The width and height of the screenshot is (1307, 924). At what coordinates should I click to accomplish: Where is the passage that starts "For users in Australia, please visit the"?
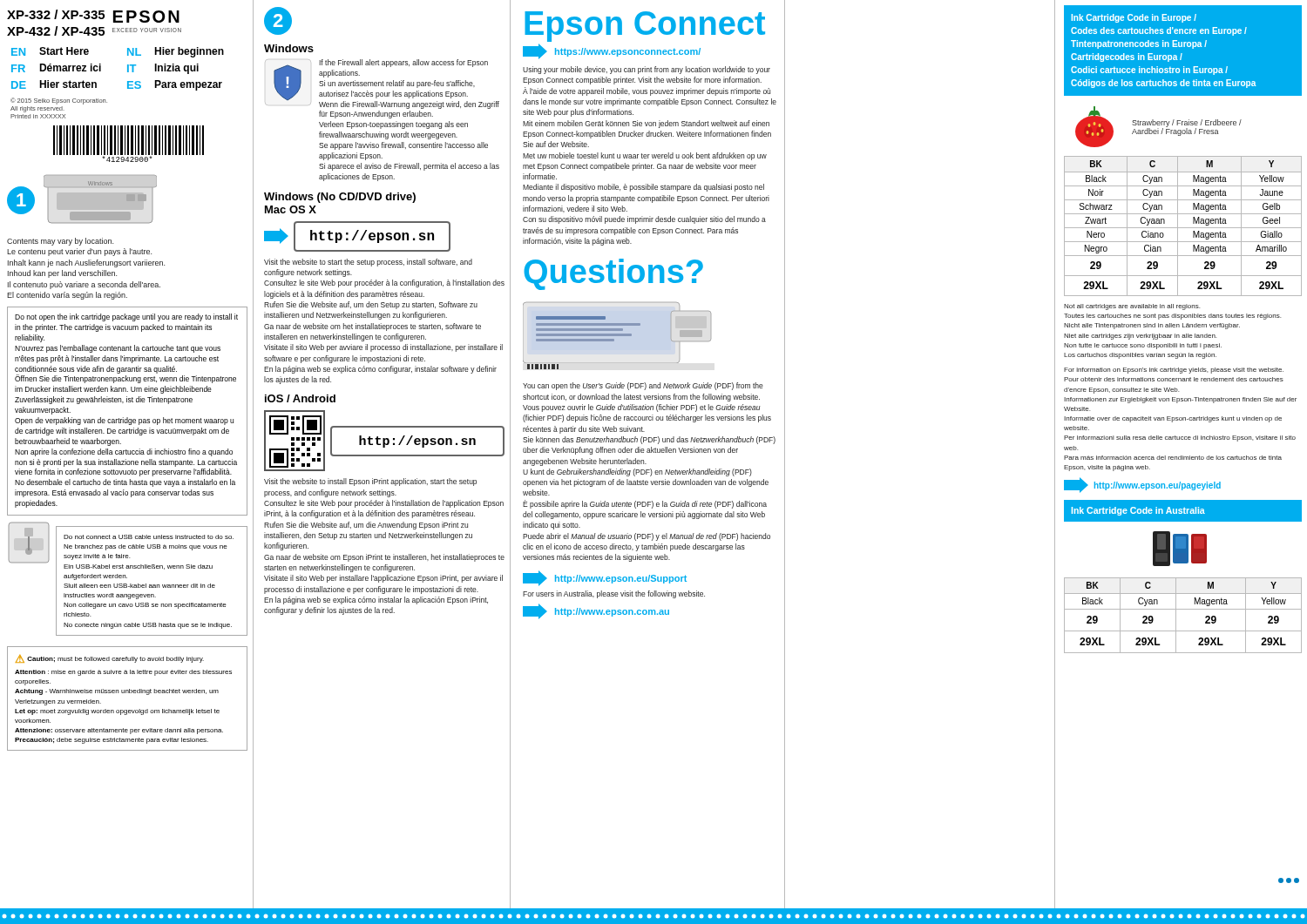click(x=614, y=594)
